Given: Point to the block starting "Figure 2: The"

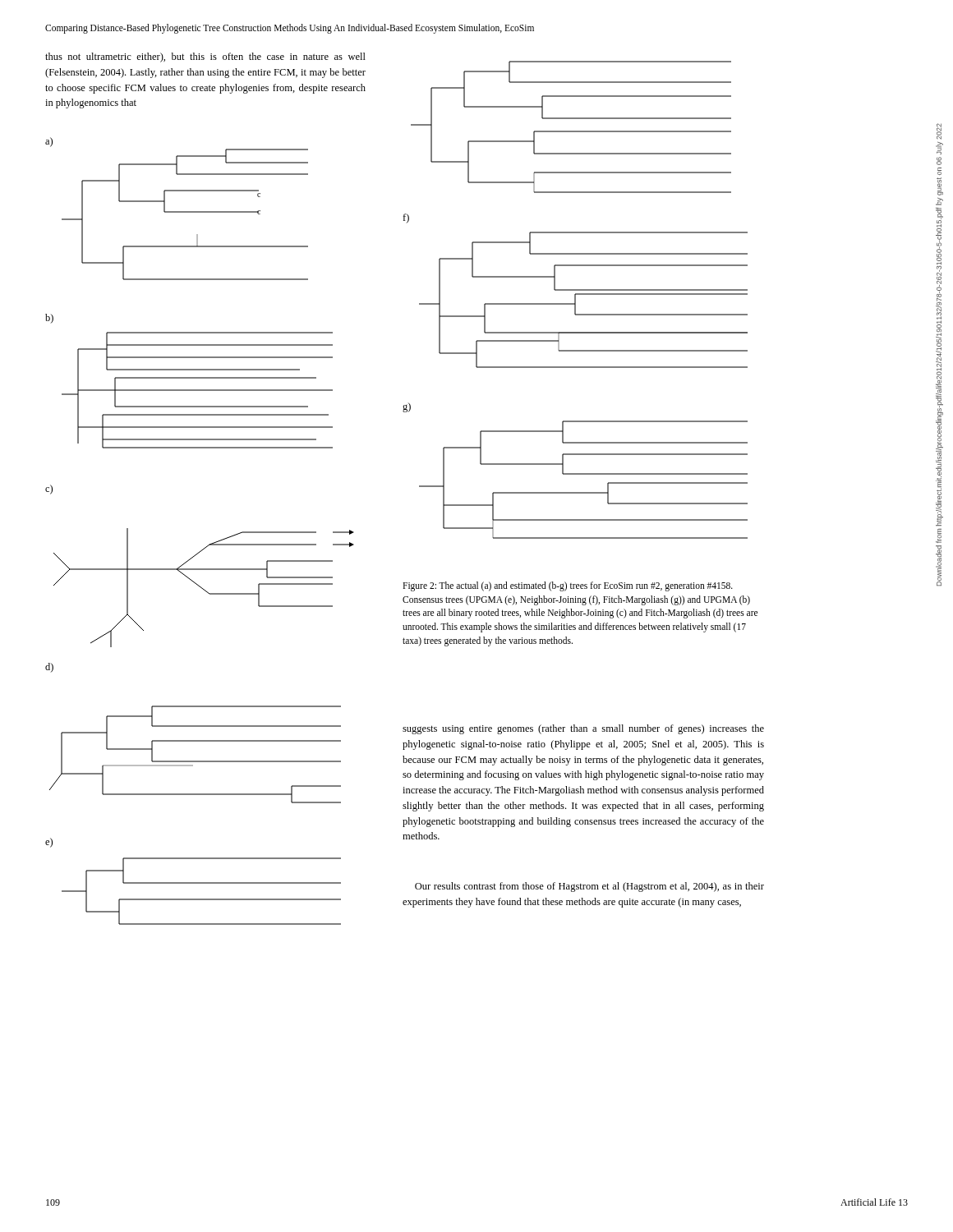Looking at the screenshot, I should (580, 613).
